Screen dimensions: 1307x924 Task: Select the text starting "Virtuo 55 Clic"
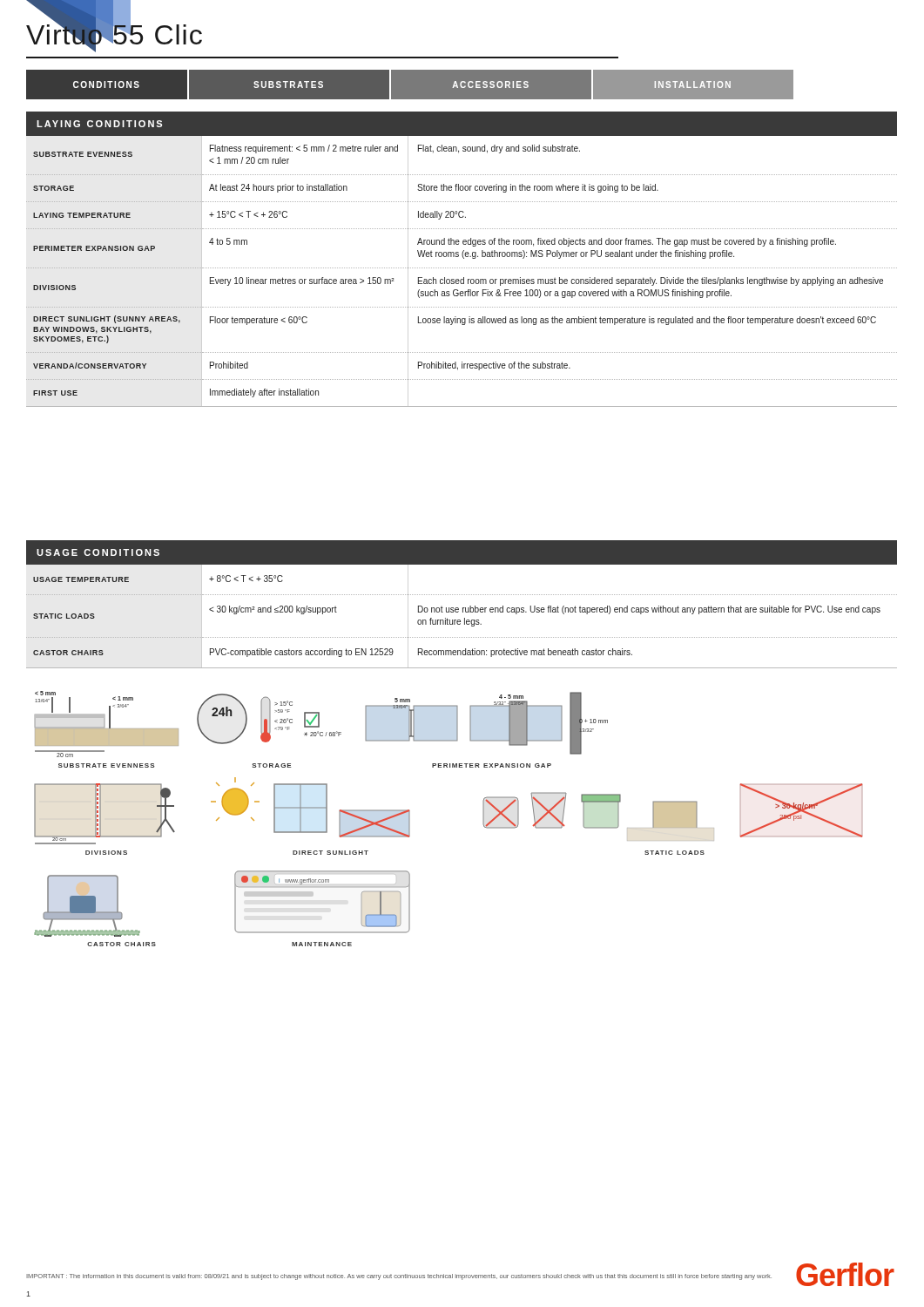point(322,39)
